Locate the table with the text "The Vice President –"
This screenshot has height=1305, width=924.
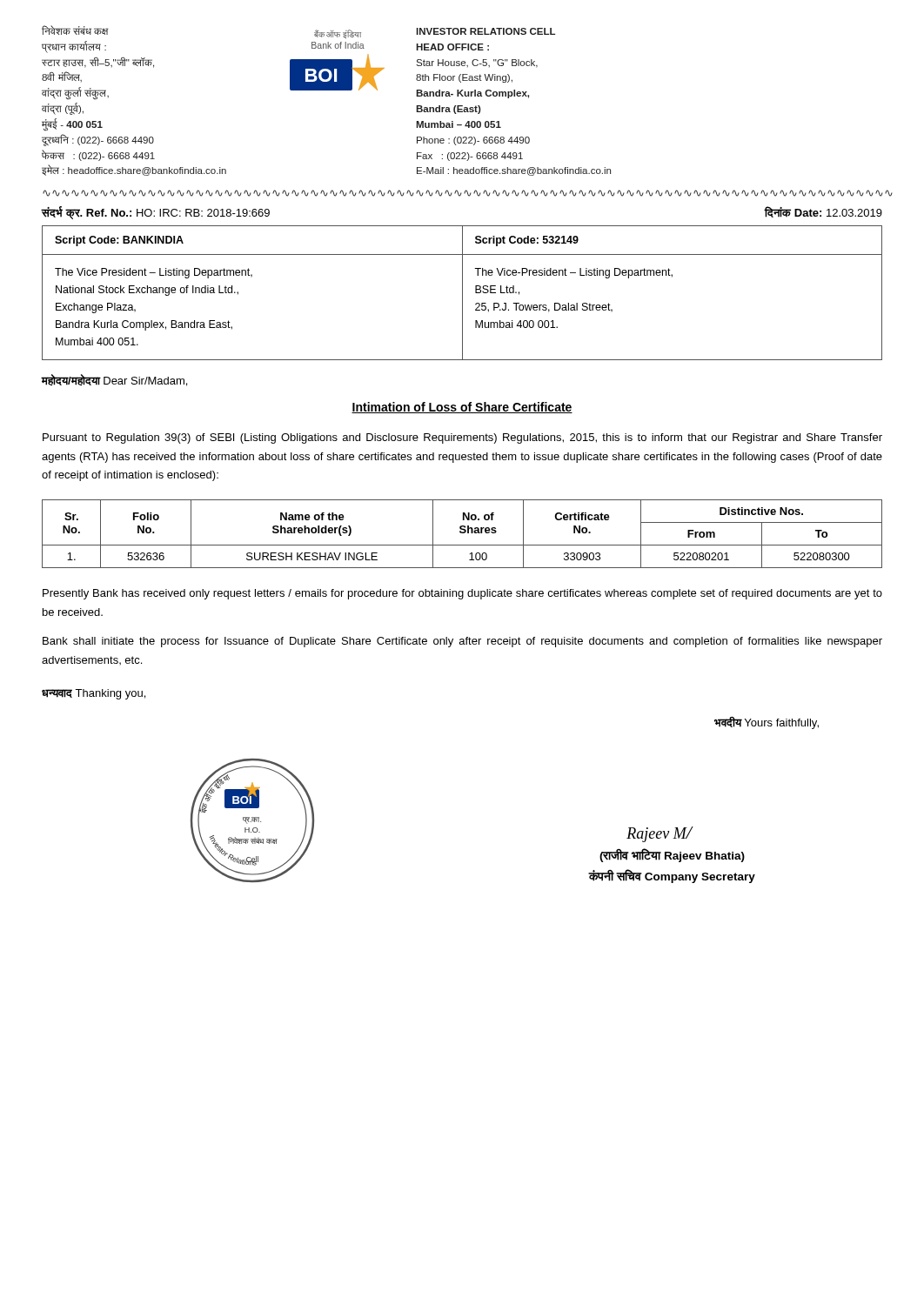click(x=462, y=293)
